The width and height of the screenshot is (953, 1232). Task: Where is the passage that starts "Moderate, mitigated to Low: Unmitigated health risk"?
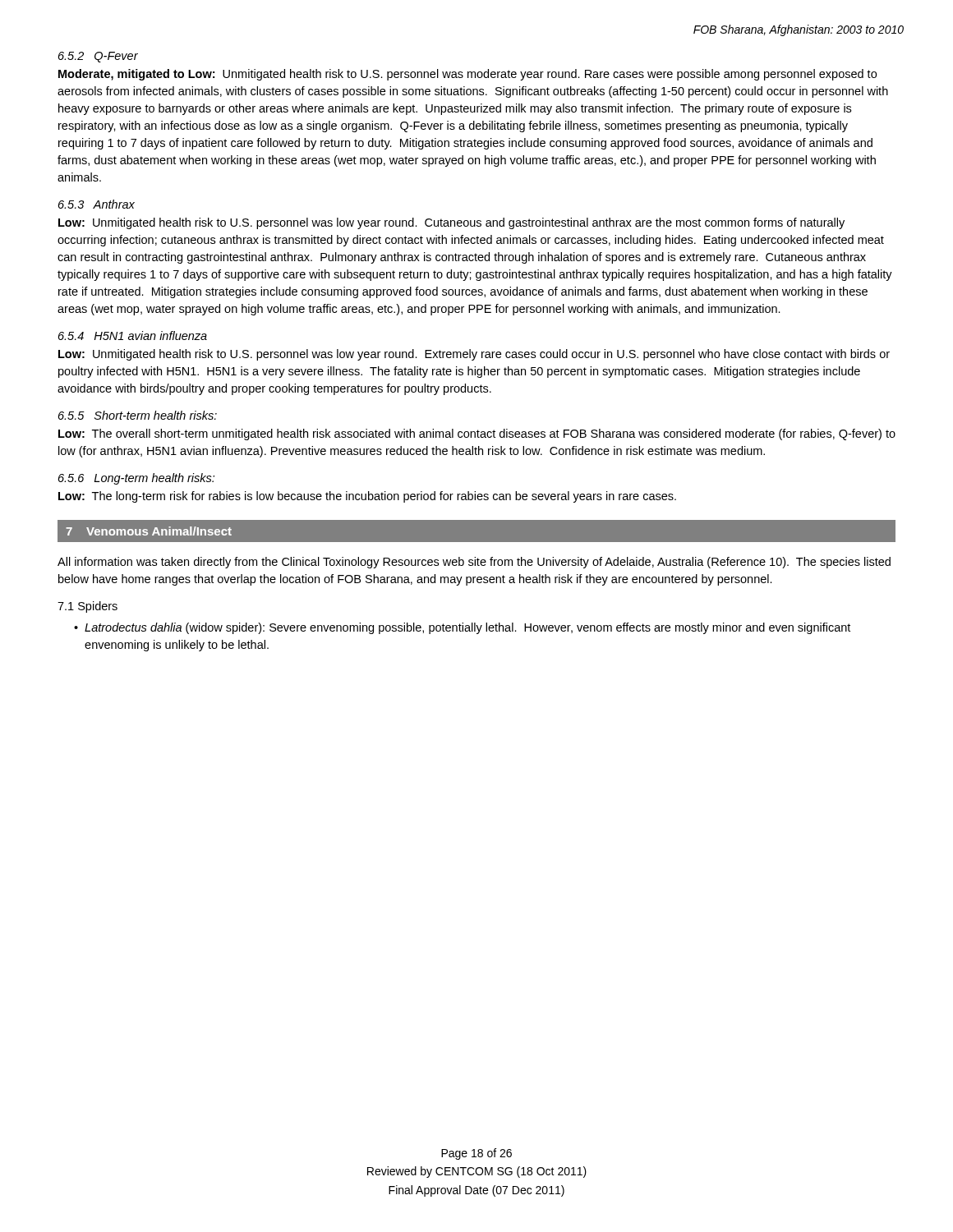tap(473, 126)
